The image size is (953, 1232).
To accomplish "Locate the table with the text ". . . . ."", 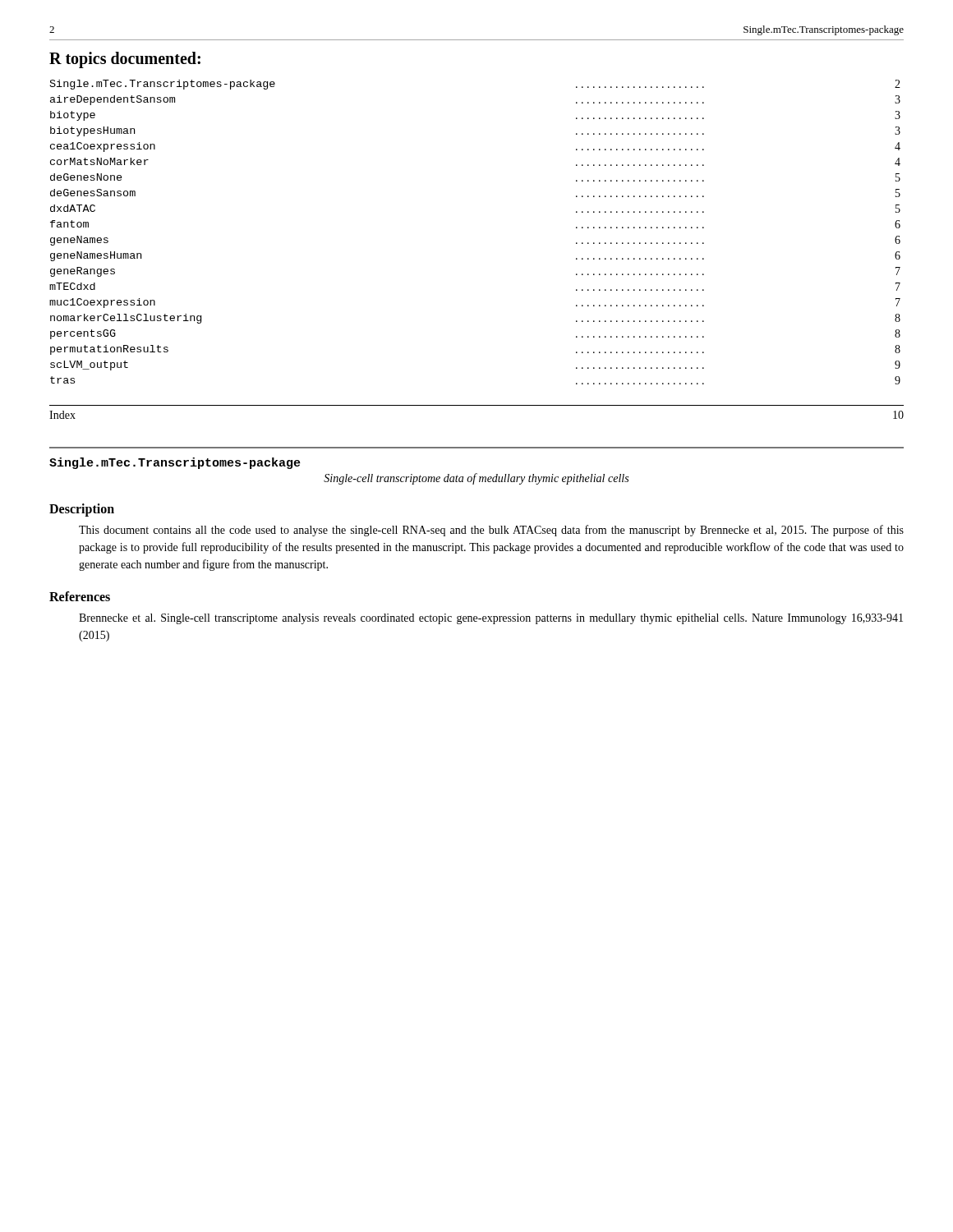I will [x=476, y=232].
